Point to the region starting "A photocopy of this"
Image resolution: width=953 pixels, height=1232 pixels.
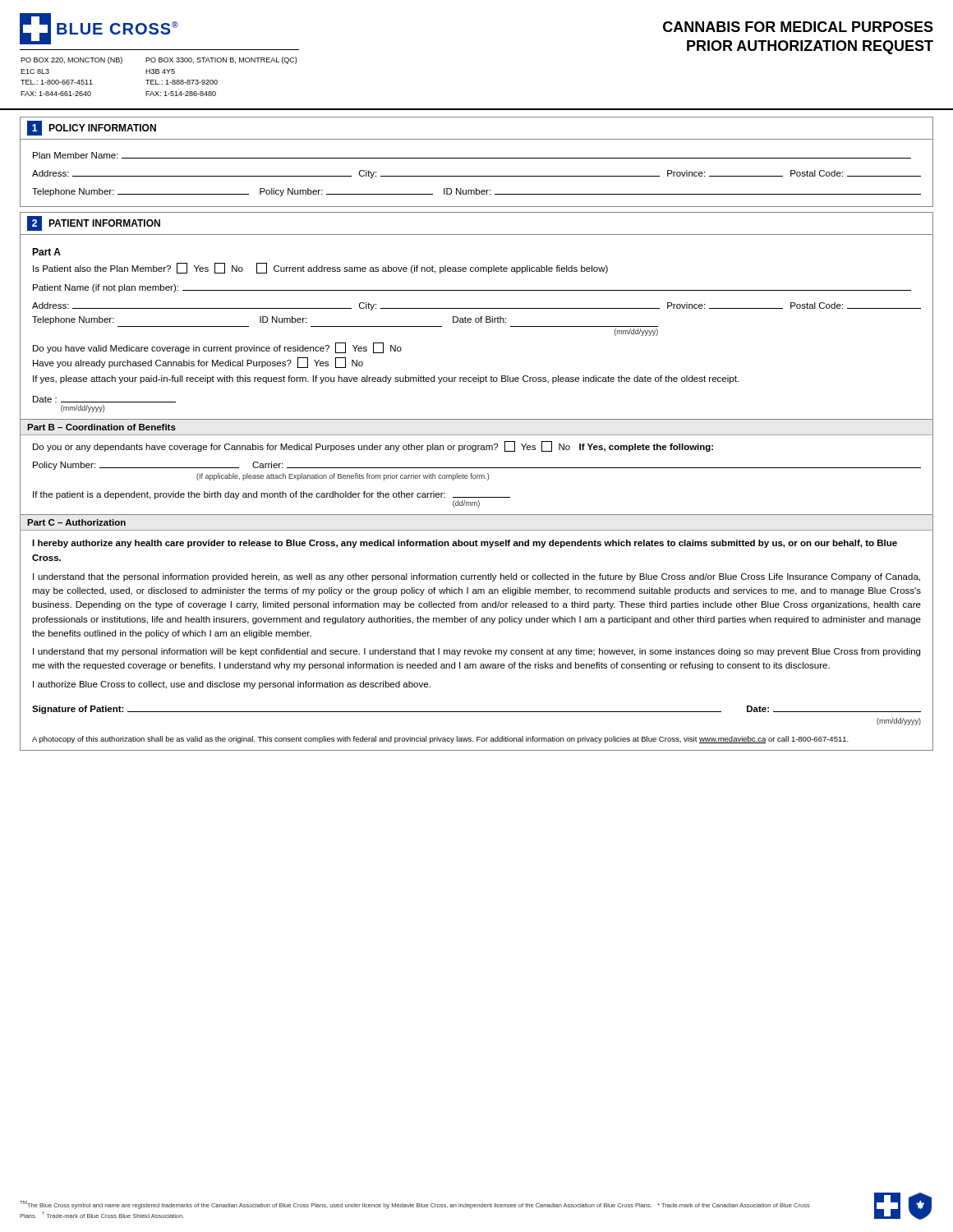[x=440, y=739]
